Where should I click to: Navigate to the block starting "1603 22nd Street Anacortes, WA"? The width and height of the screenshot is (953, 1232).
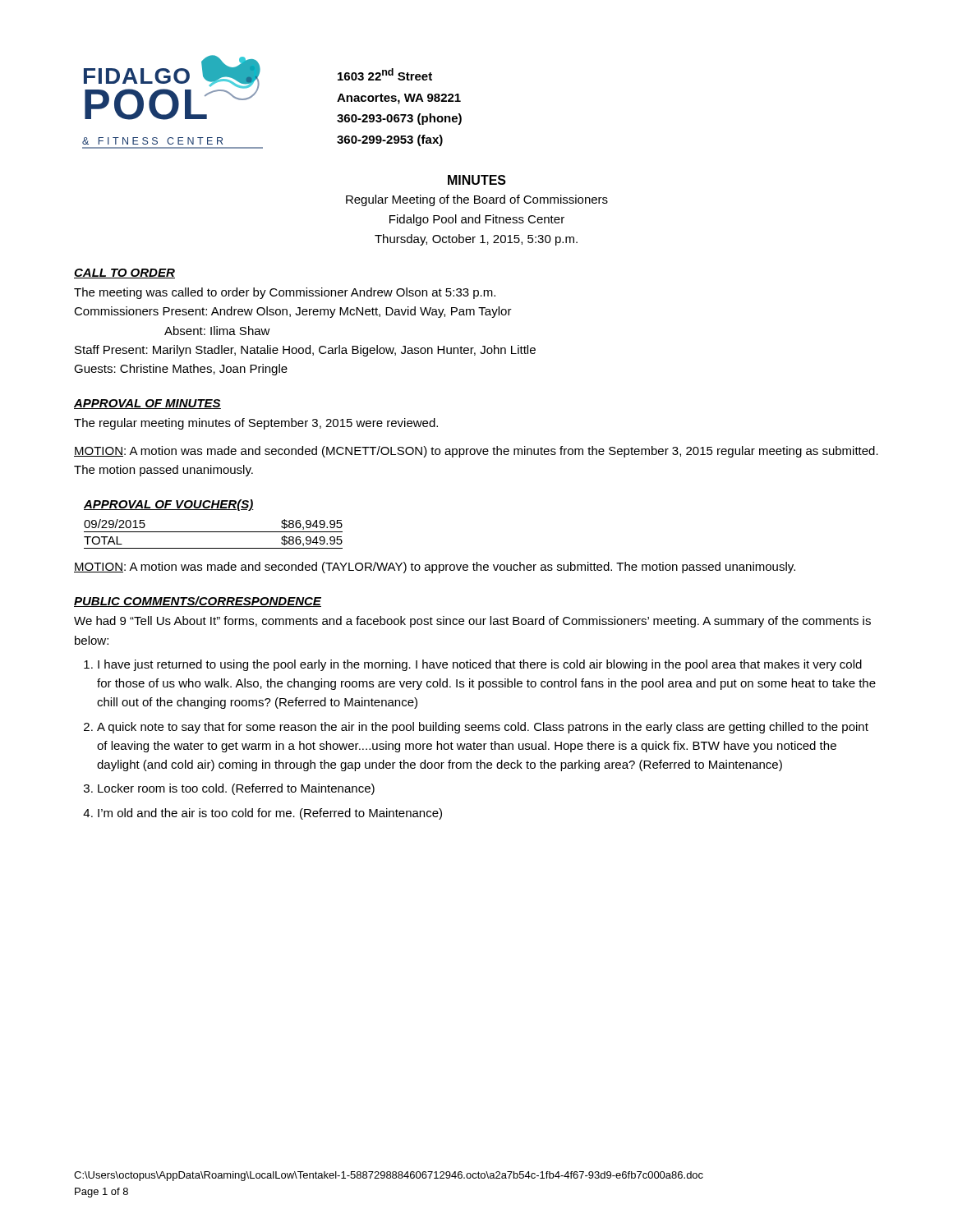399,106
